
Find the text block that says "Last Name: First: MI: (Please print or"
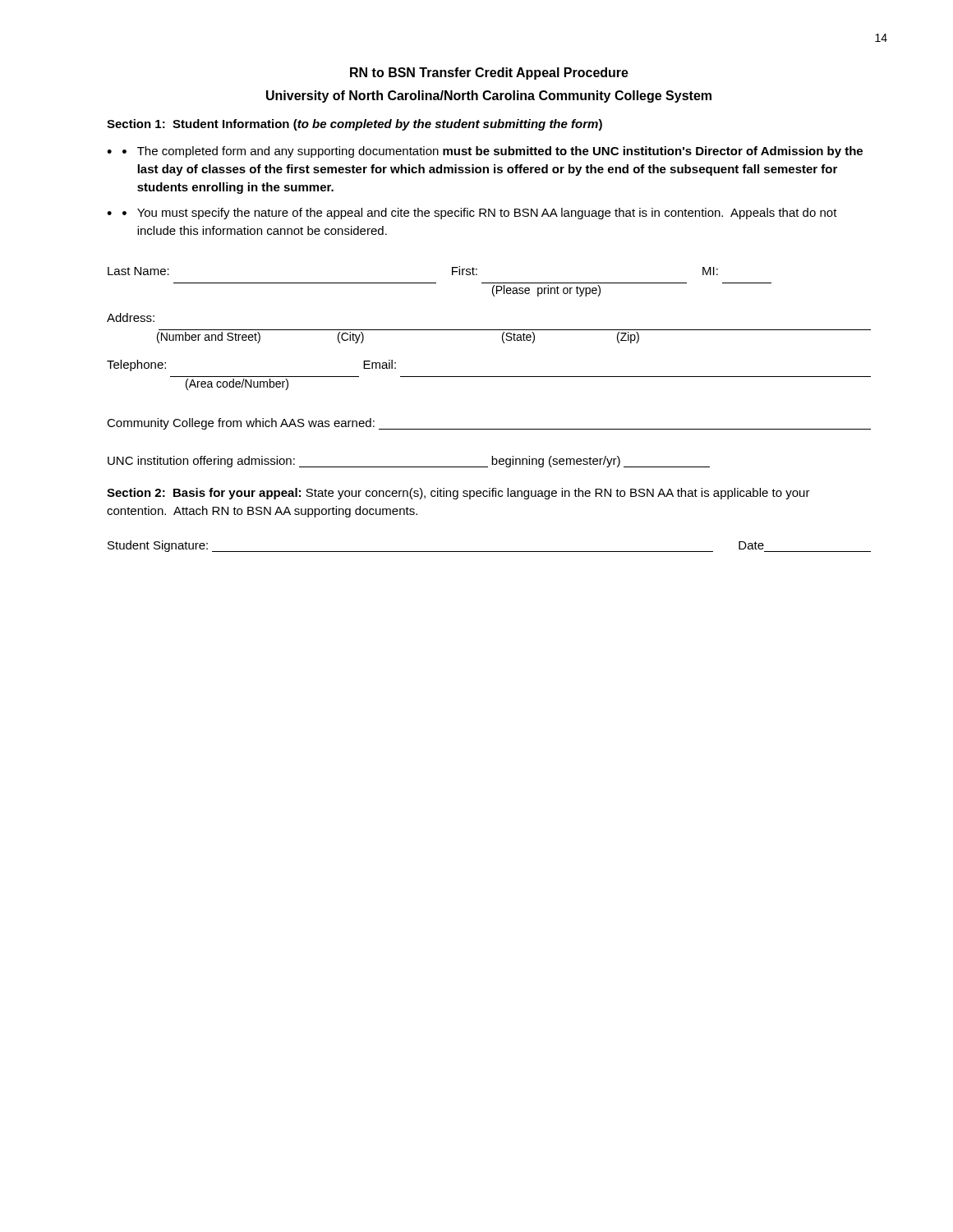pyautogui.click(x=138, y=271)
